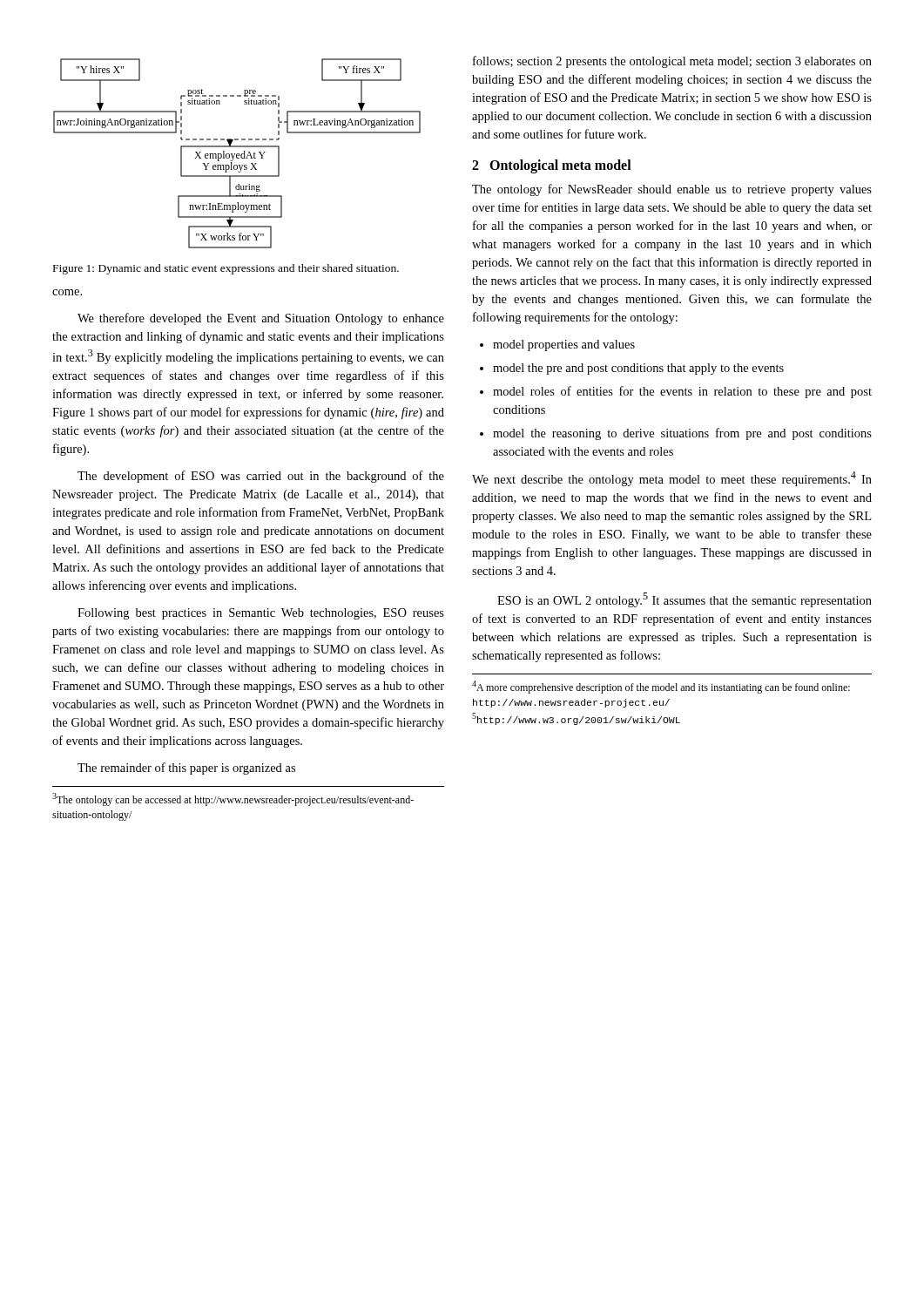Navigate to the text block starting "We next describe the ontology meta model to"
Image resolution: width=924 pixels, height=1307 pixels.
coord(672,567)
